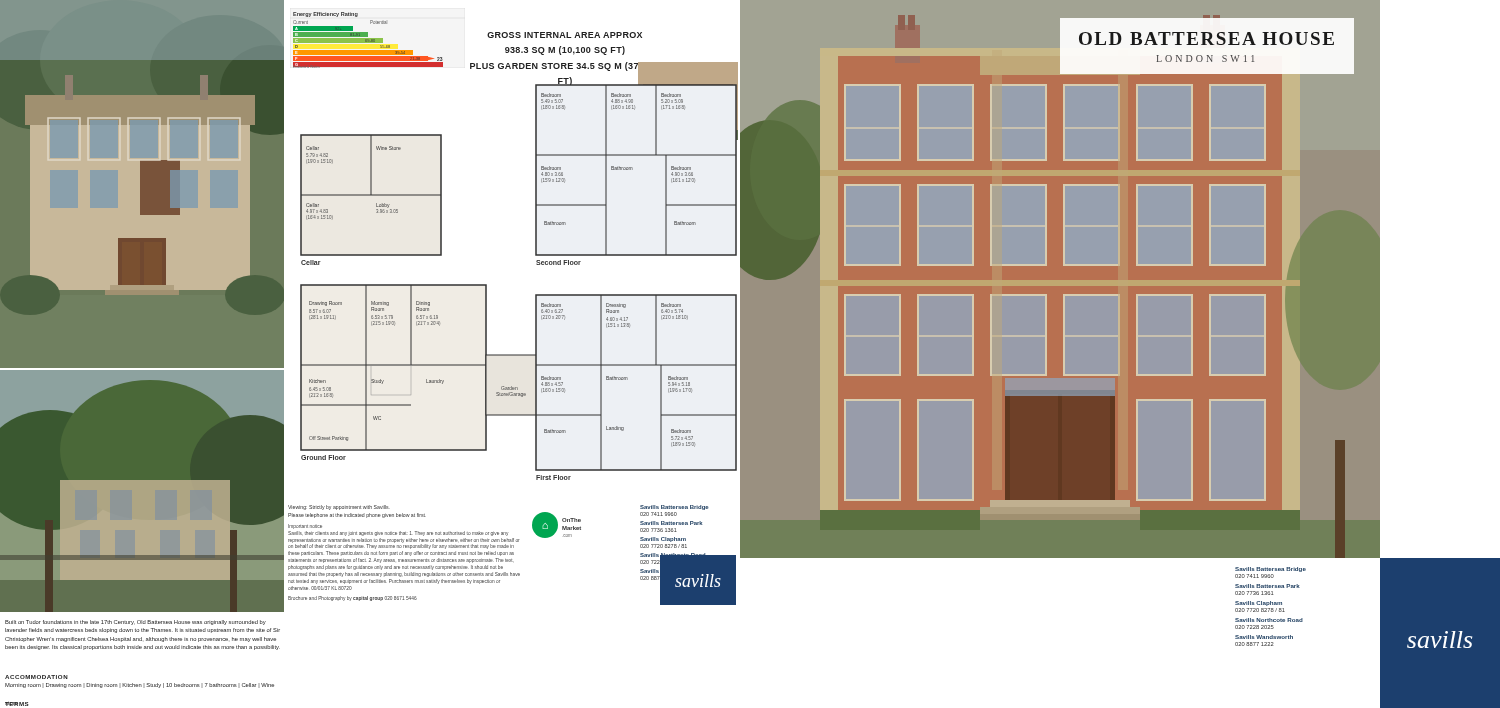
Task: Click on the text block with the text "Morning room | Drawing room"
Action: coord(140,695)
